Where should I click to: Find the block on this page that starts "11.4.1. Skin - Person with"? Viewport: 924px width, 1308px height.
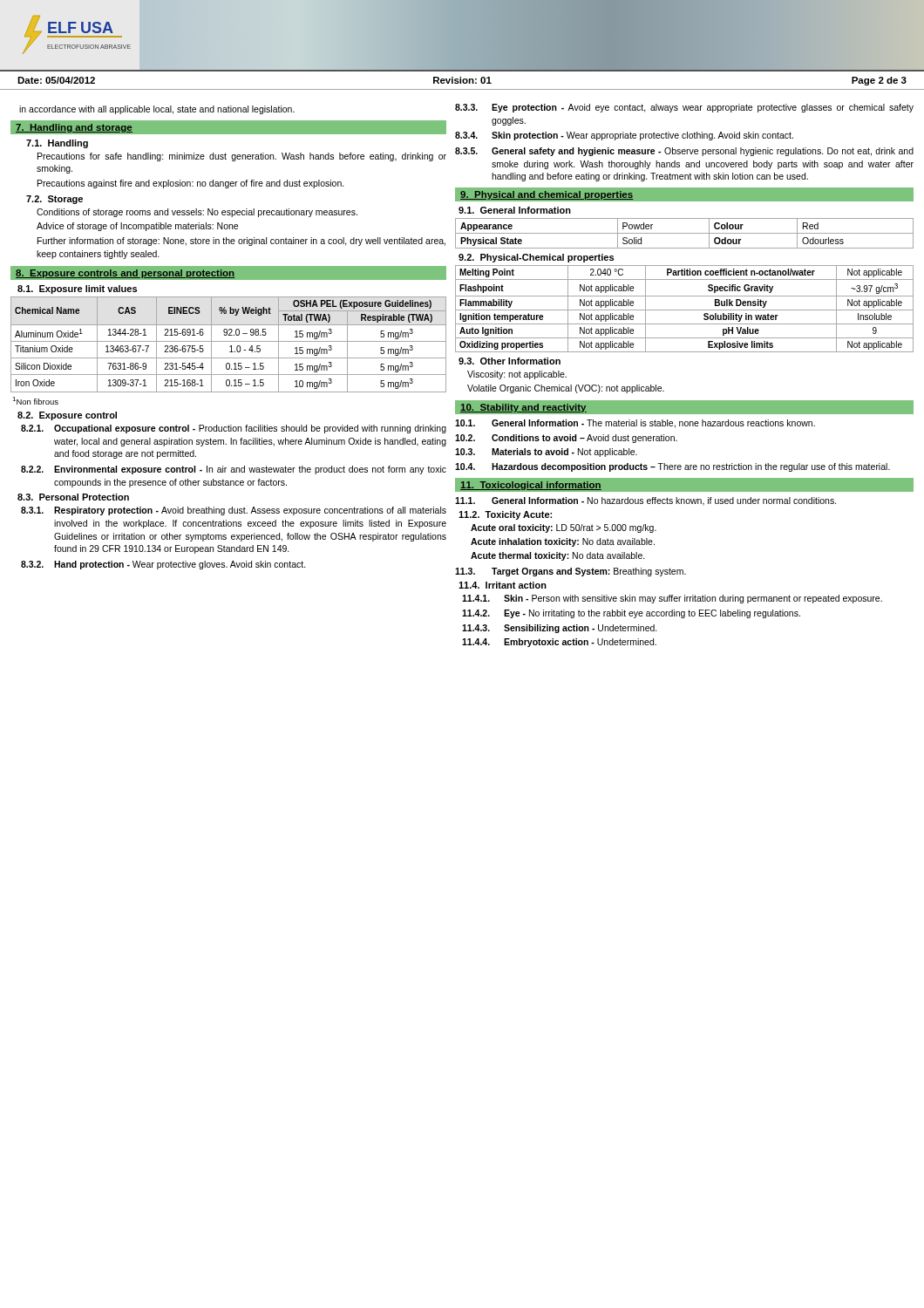coord(688,599)
